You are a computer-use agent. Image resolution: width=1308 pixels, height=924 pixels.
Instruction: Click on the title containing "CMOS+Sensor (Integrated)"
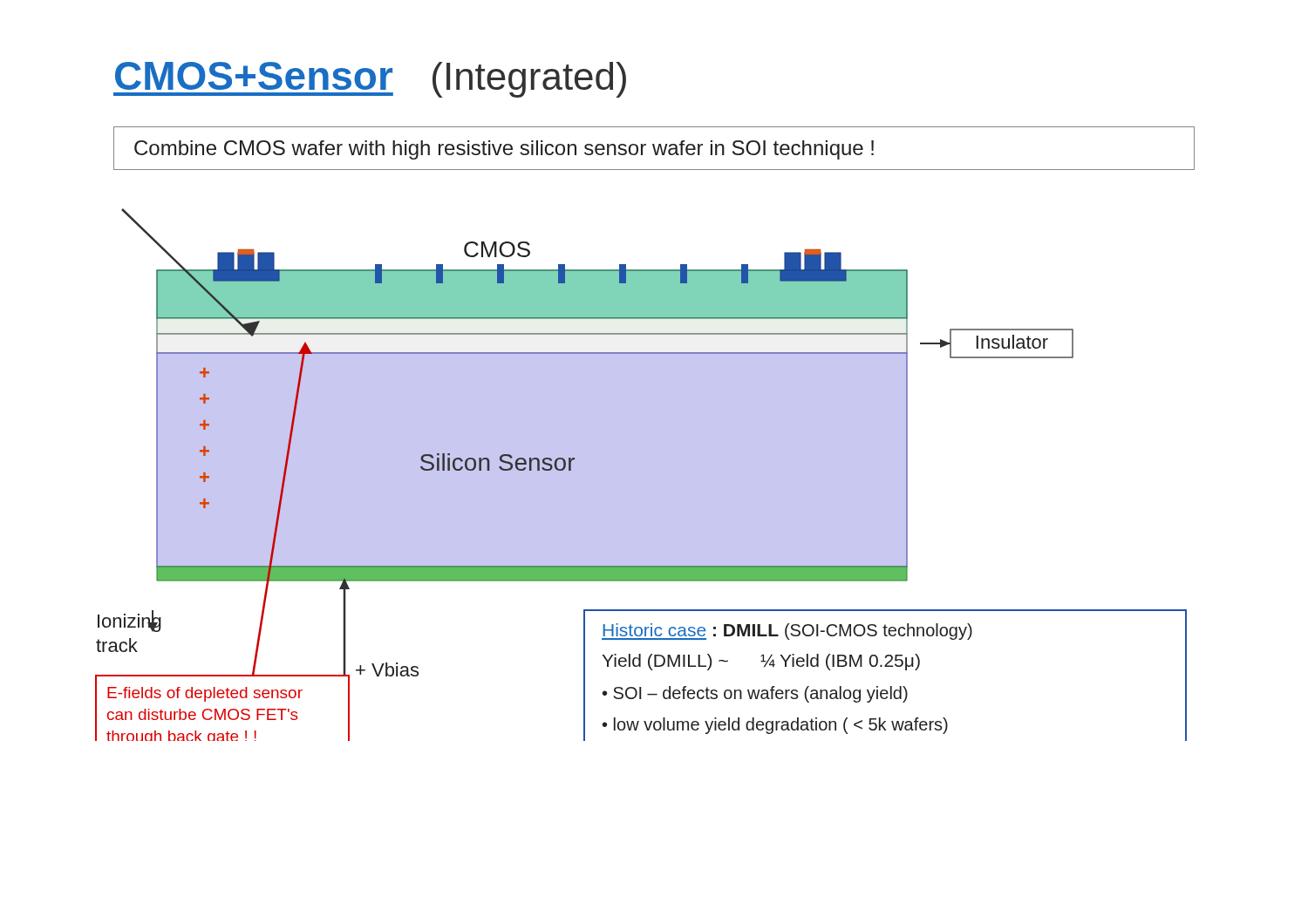(x=371, y=76)
